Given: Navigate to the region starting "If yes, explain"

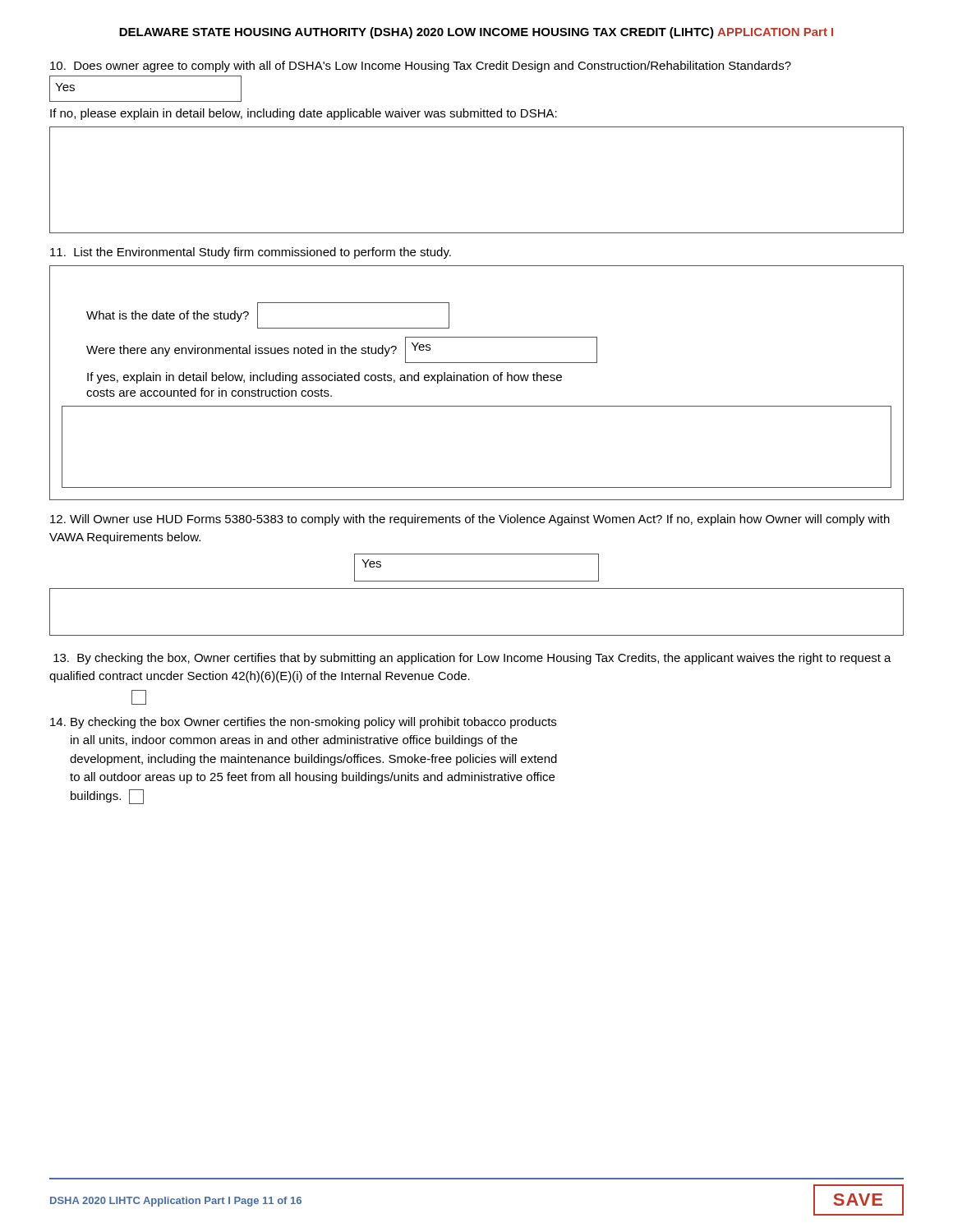Looking at the screenshot, I should tap(324, 376).
